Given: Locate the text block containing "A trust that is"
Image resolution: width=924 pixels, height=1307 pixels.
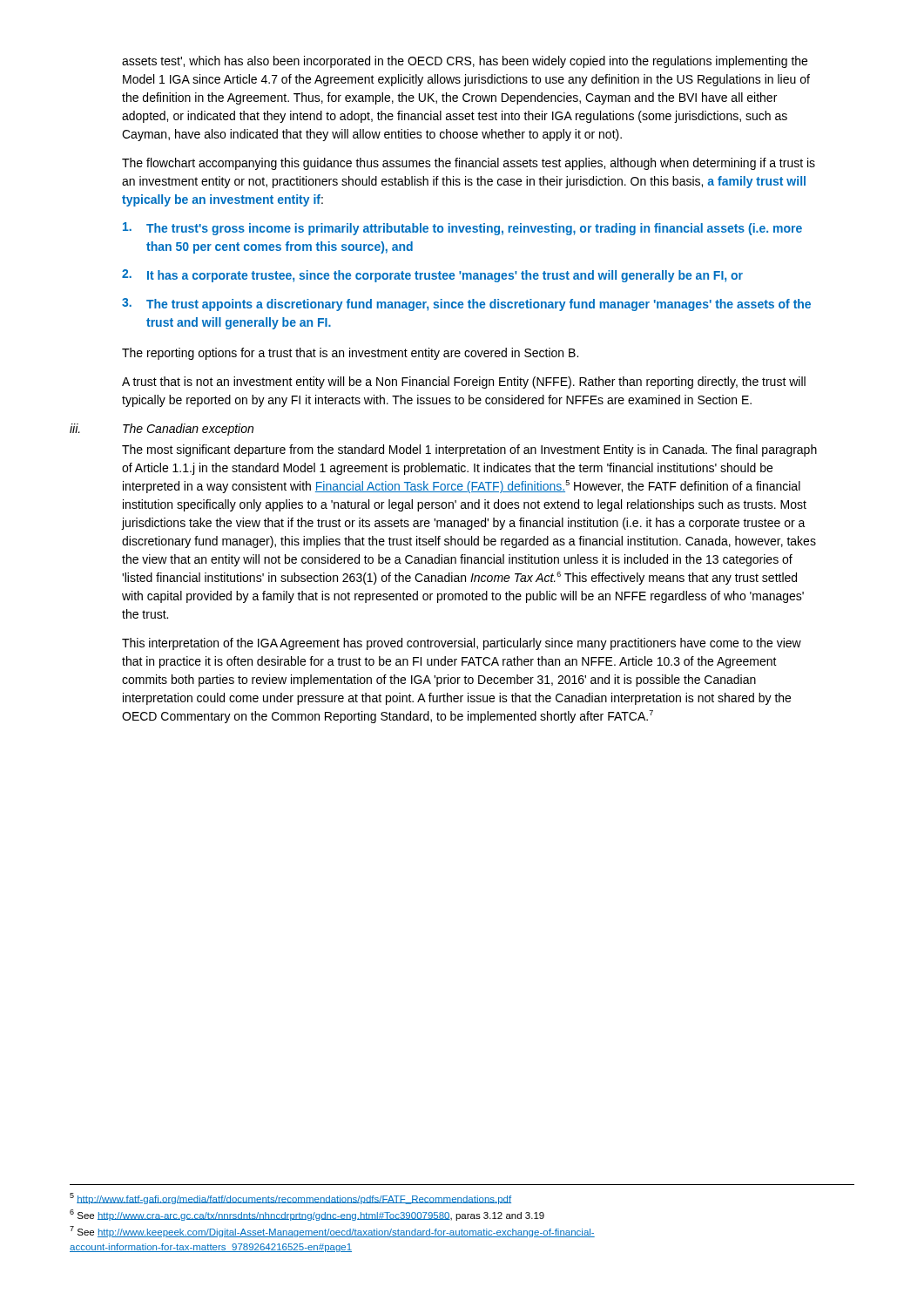Looking at the screenshot, I should coord(471,391).
